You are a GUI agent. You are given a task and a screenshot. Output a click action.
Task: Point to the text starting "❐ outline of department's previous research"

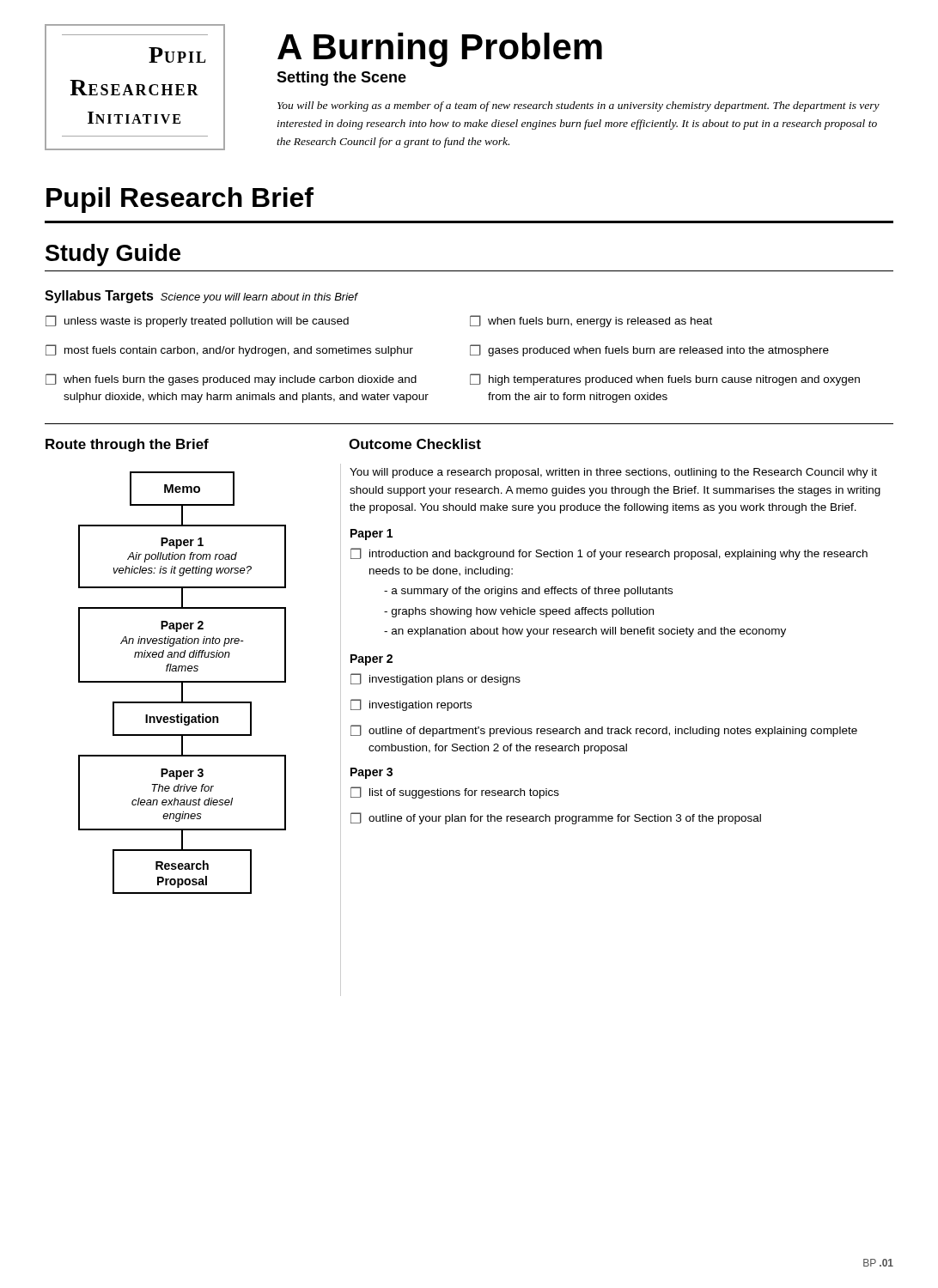[x=621, y=739]
